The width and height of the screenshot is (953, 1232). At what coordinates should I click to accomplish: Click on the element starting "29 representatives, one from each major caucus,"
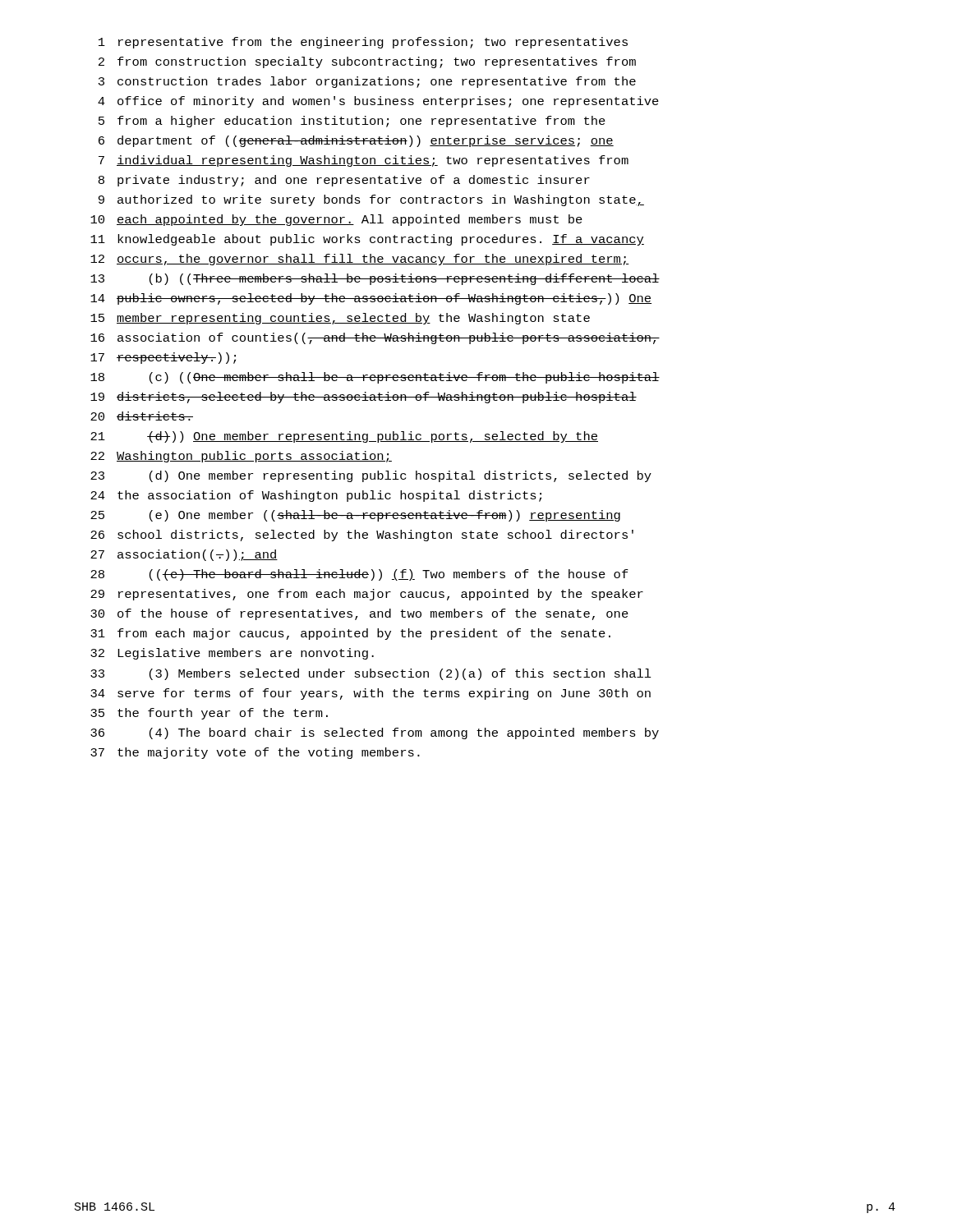[x=485, y=595]
